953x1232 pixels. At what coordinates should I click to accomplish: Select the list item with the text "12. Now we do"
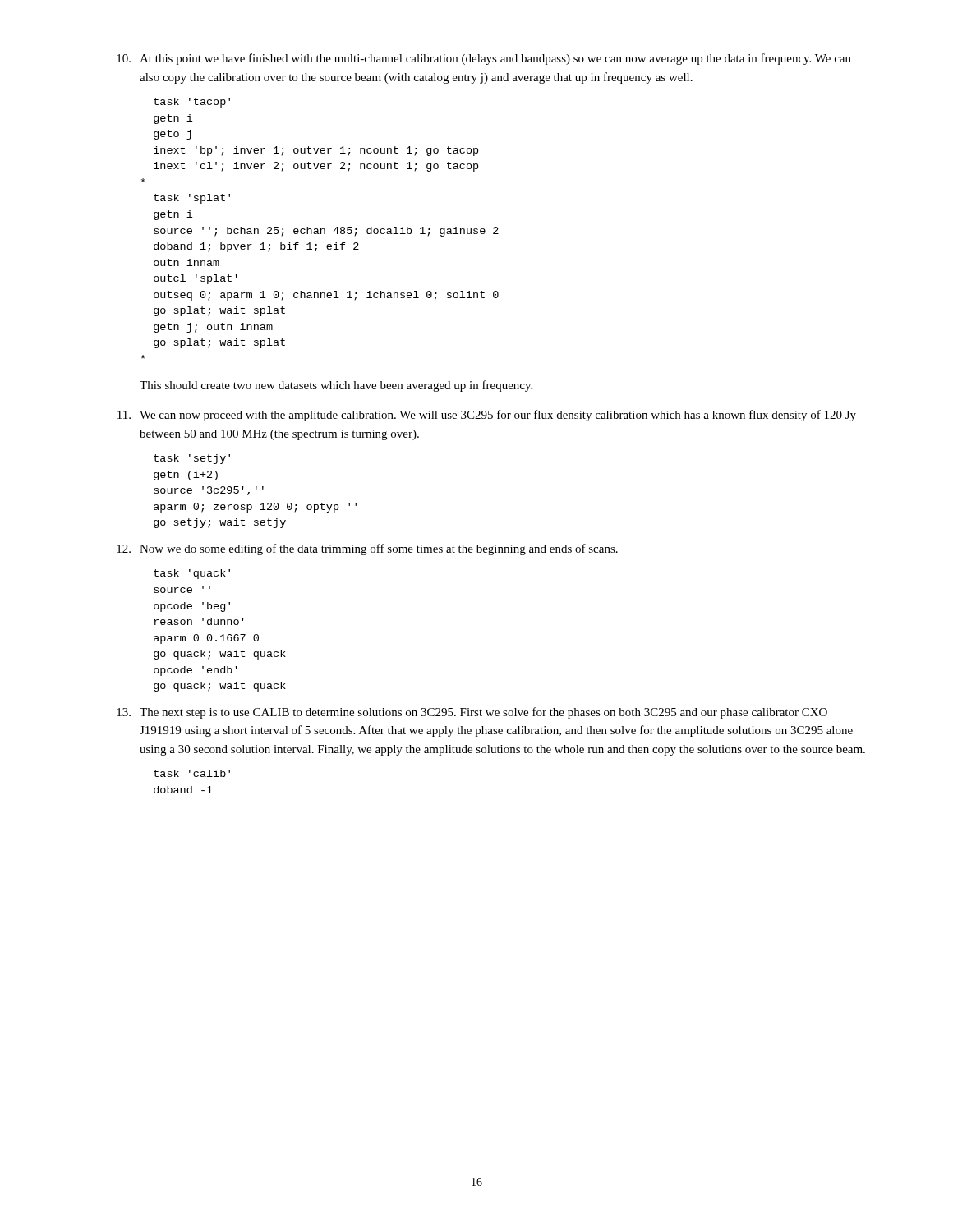[485, 549]
